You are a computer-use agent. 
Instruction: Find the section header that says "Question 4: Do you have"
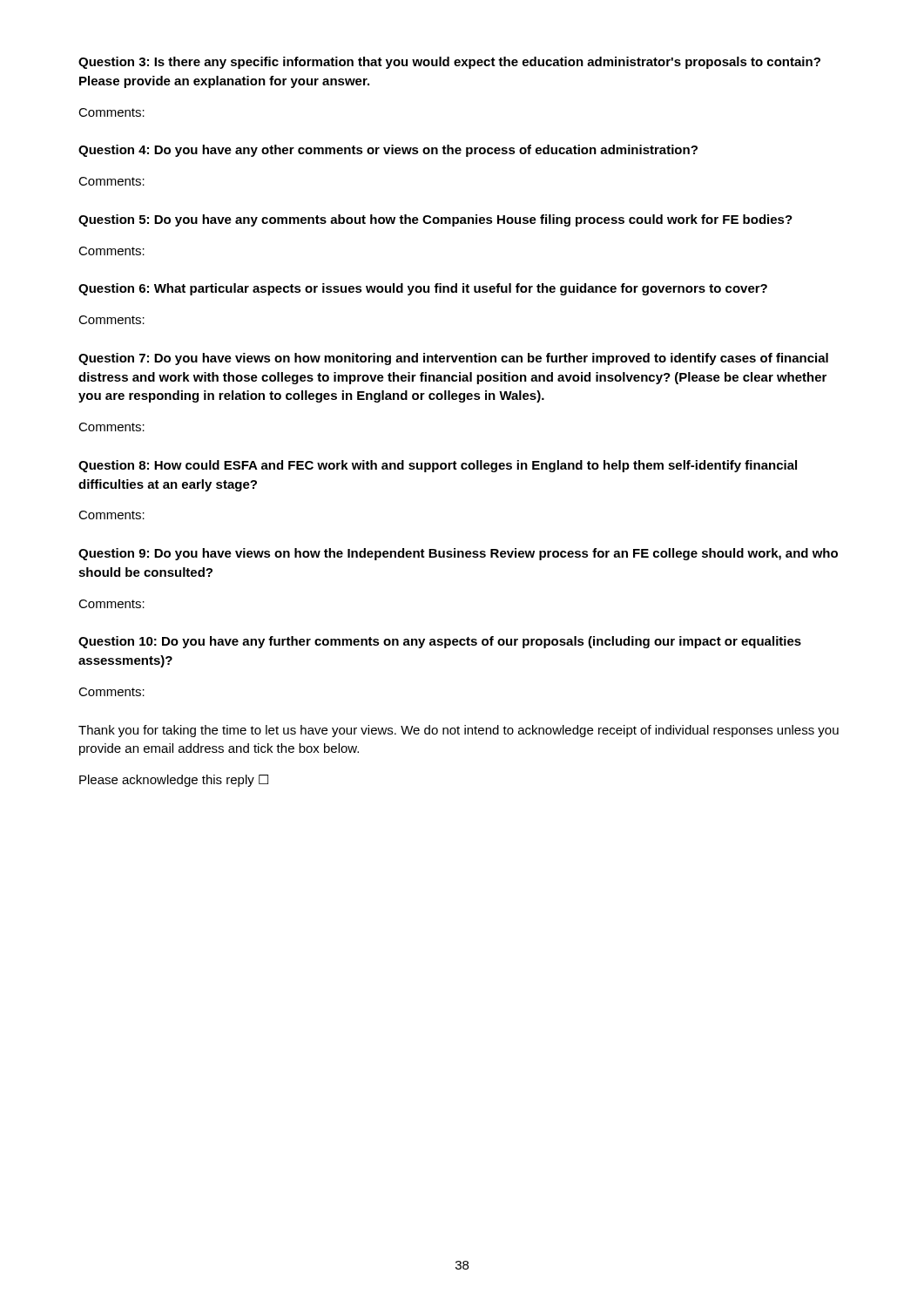coord(388,150)
